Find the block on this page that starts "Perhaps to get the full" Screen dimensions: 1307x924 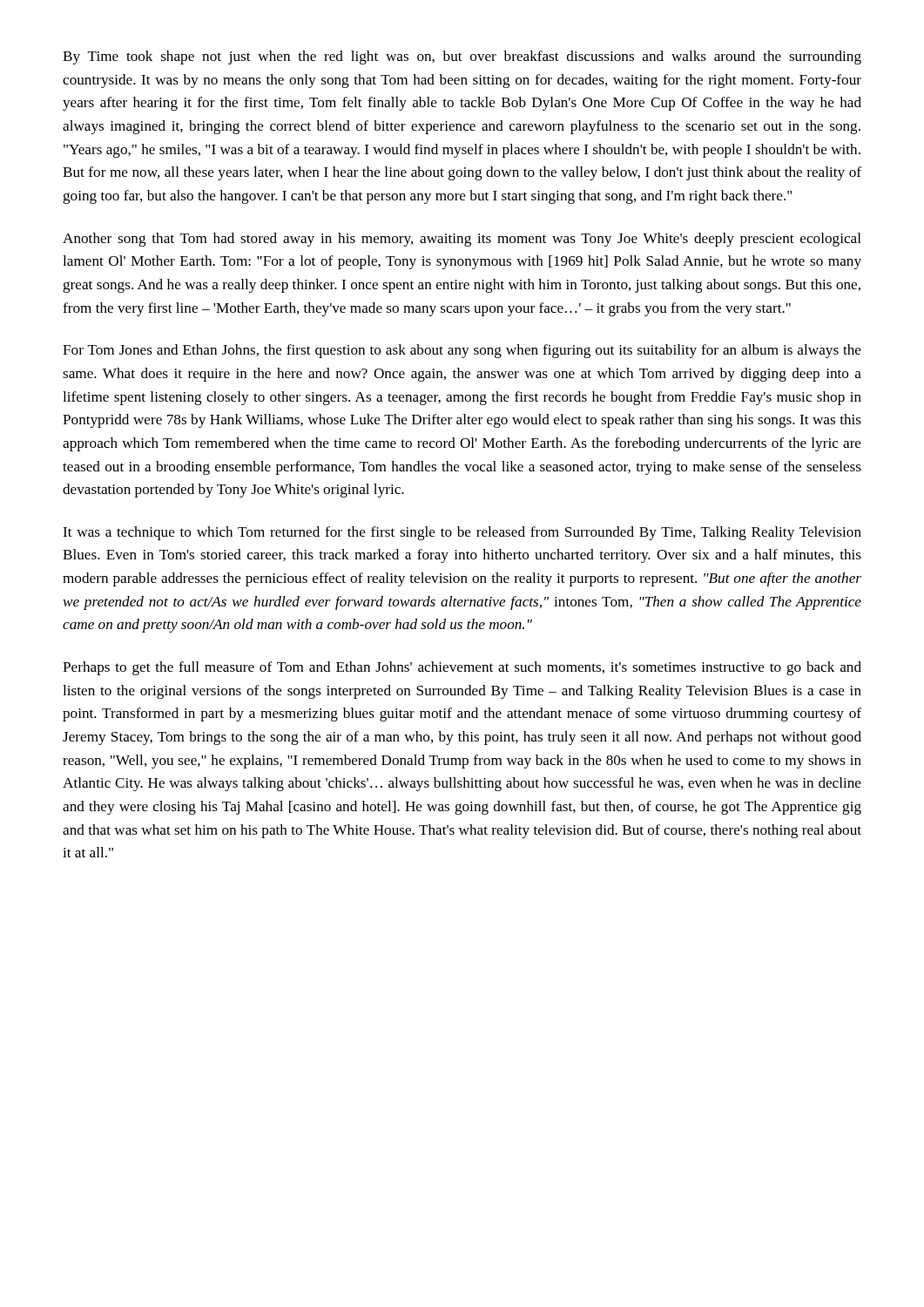462,760
